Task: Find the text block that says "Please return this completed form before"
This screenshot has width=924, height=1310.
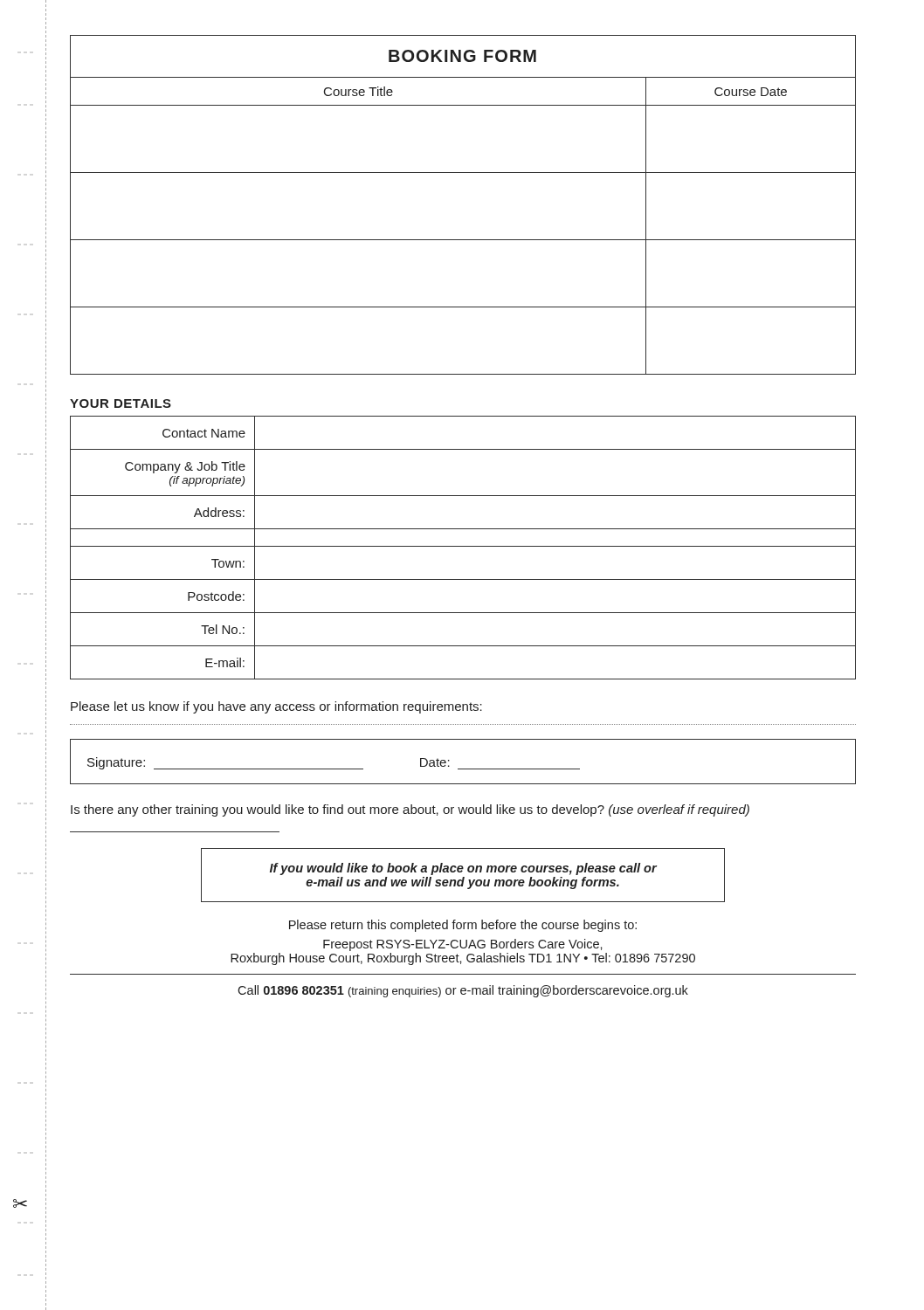Action: [463, 925]
